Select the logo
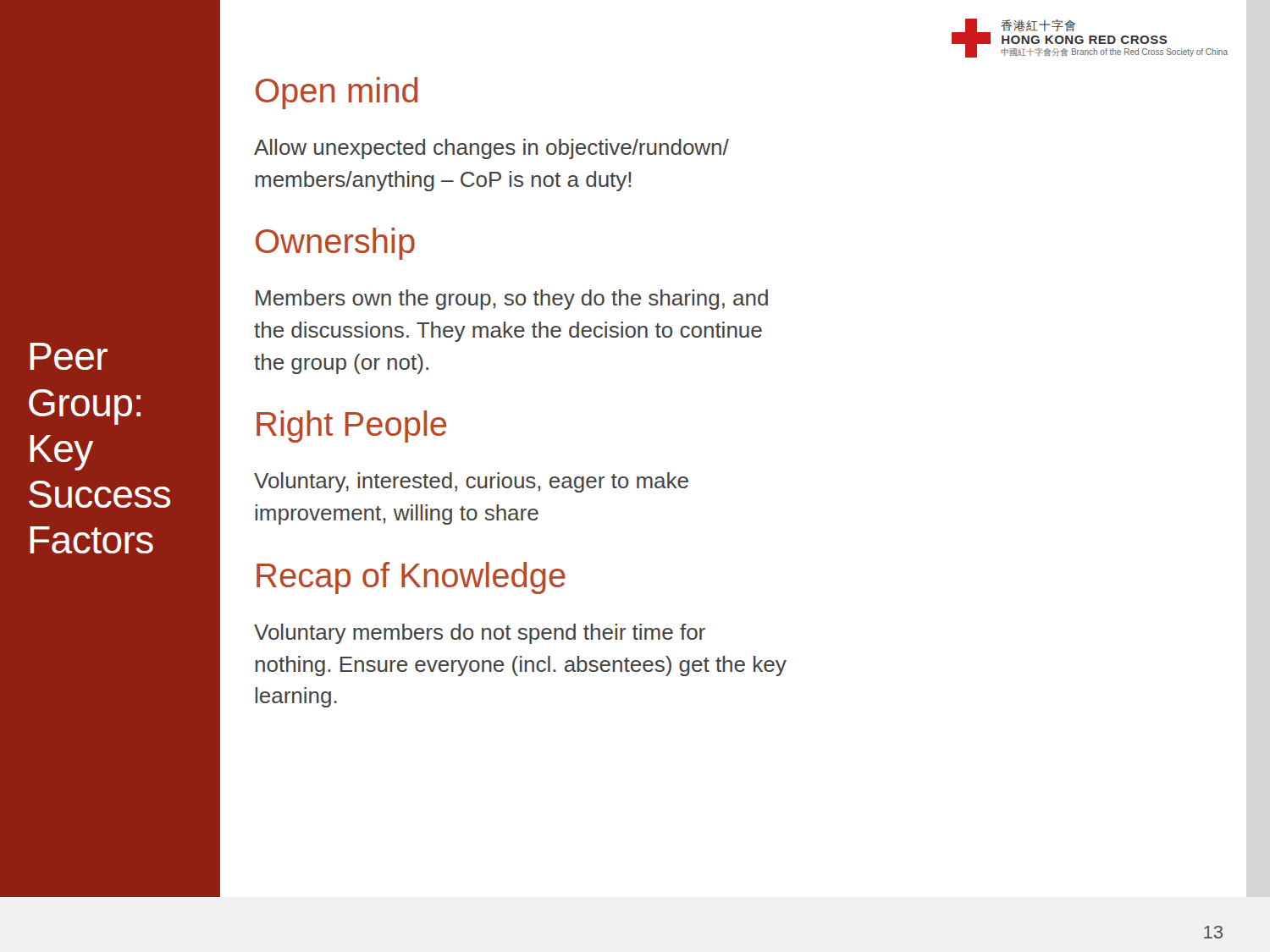The width and height of the screenshot is (1270, 952). [1089, 38]
